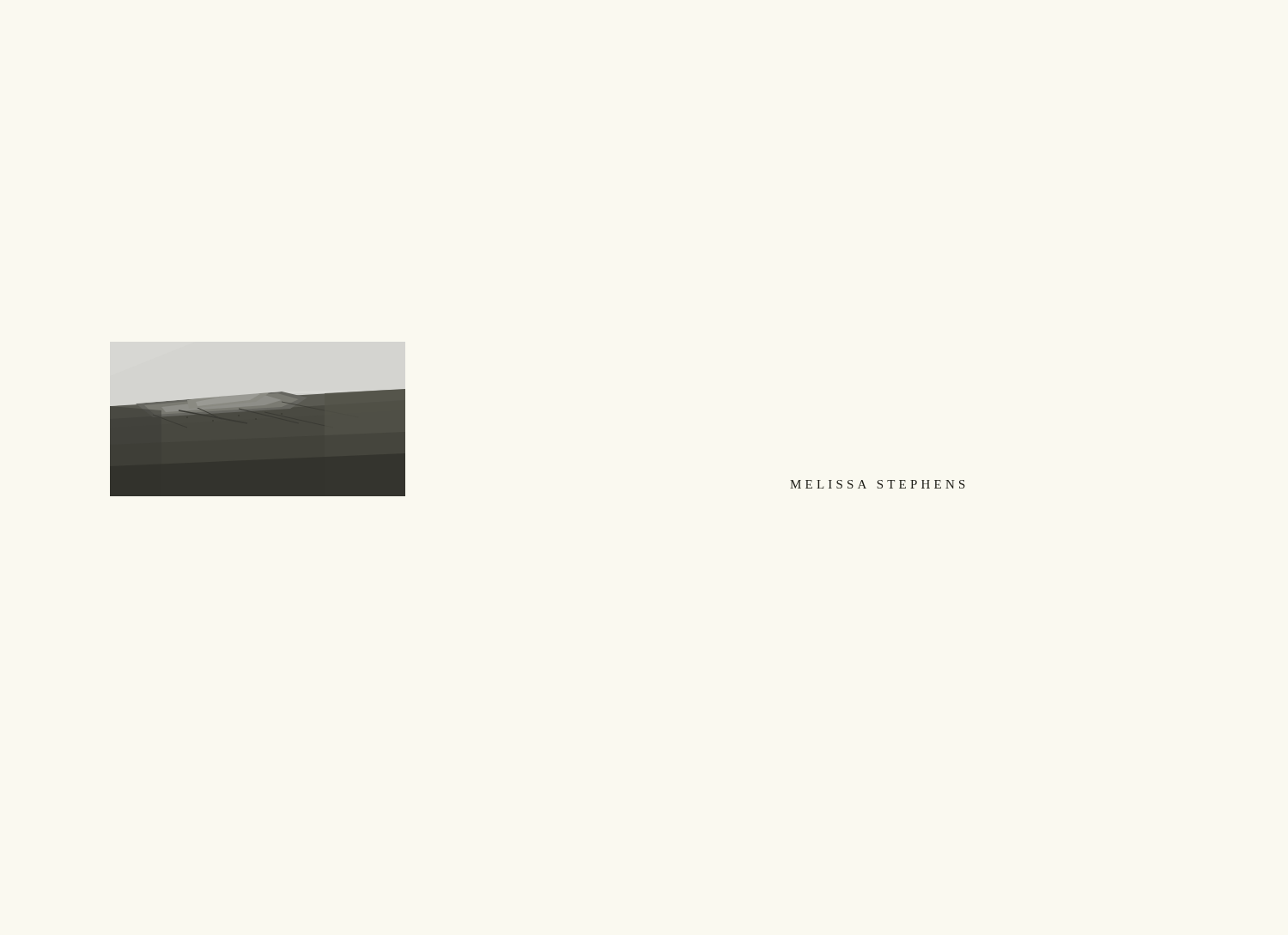Click on the text with the text "MELISSA STEPHENS"
Viewport: 1288px width, 935px height.
click(879, 484)
